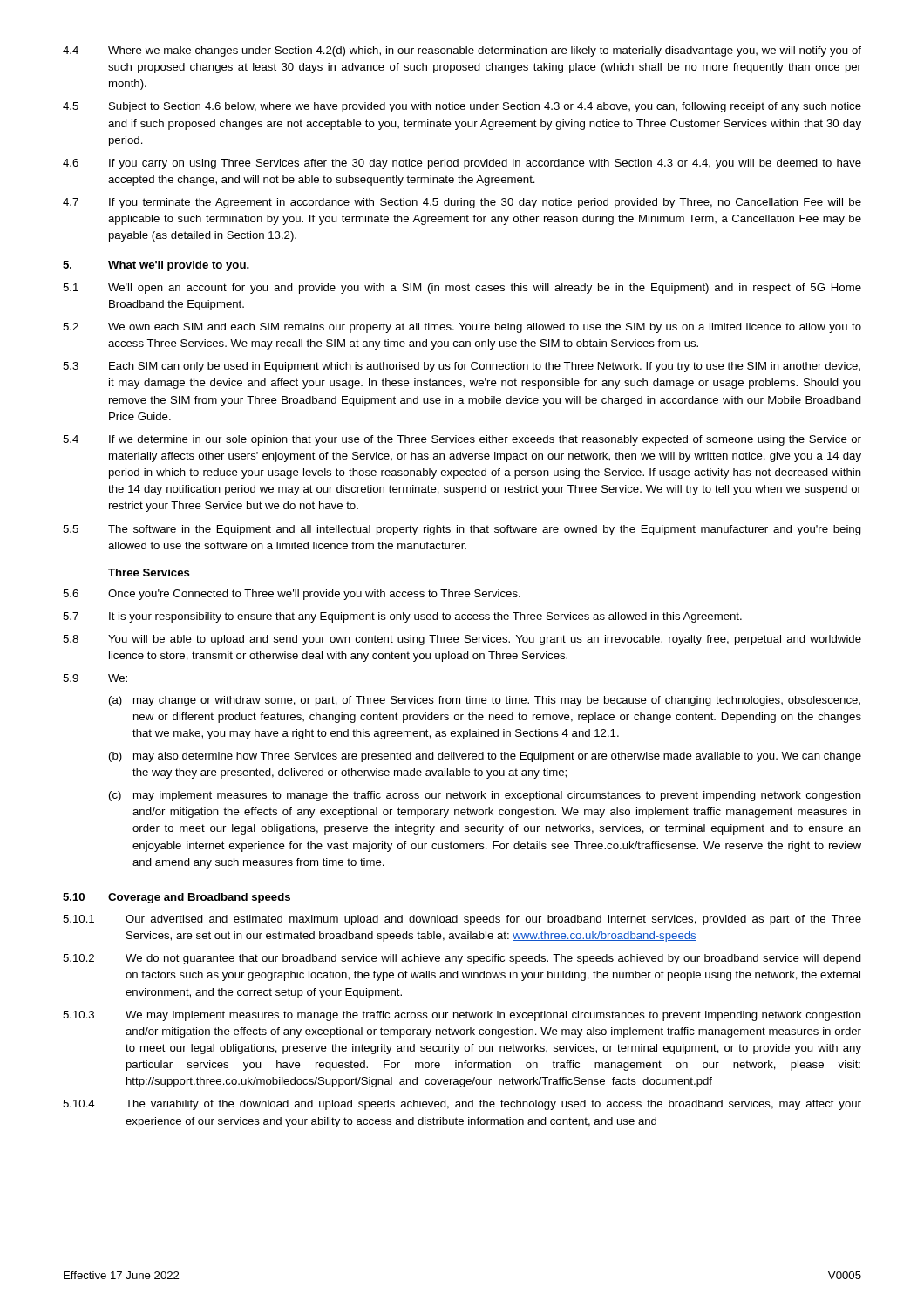Select the list item that says "5.1 We'll open an account for you"
The height and width of the screenshot is (1308, 924).
pos(462,295)
